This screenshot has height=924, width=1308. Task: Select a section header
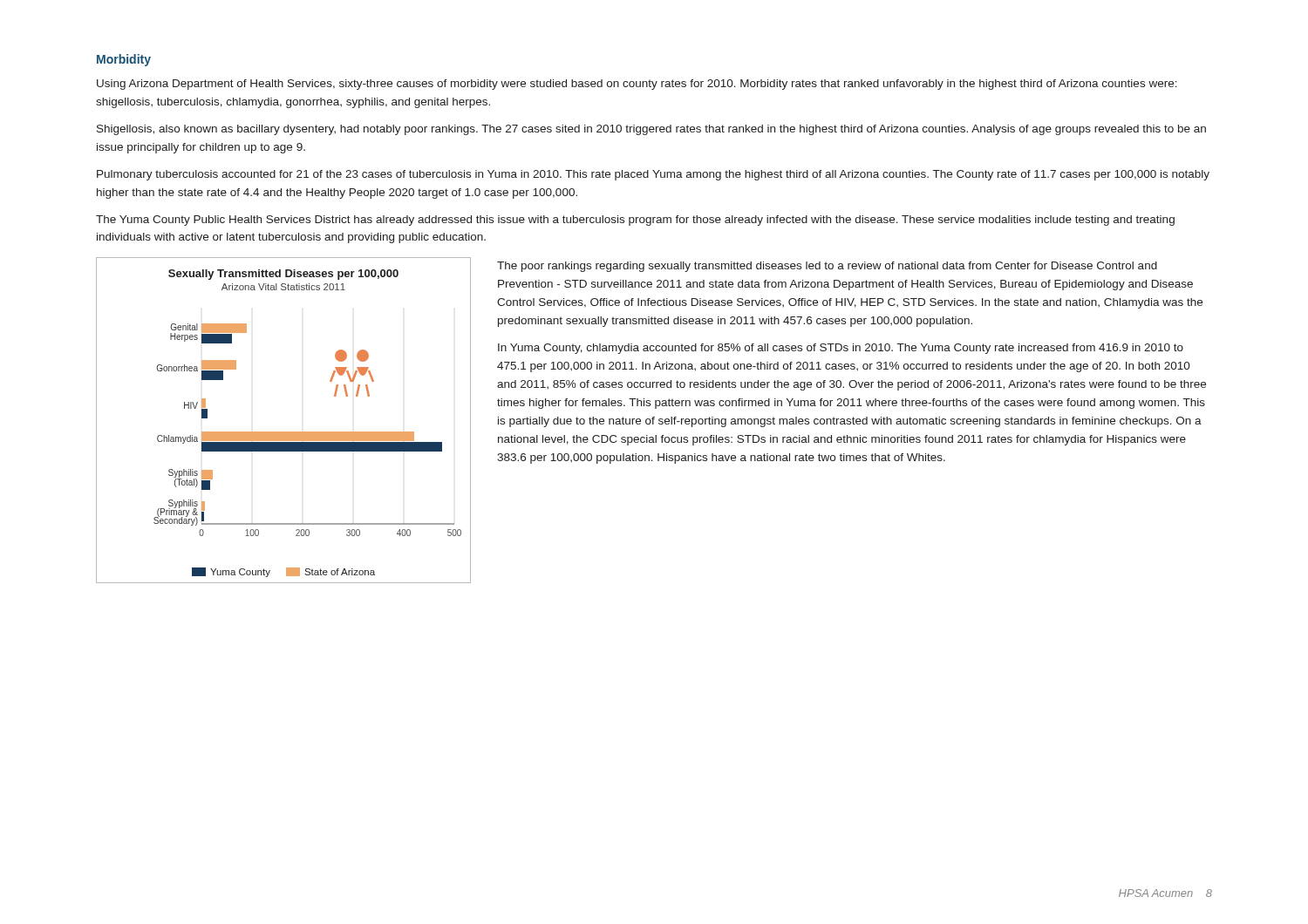pos(123,59)
